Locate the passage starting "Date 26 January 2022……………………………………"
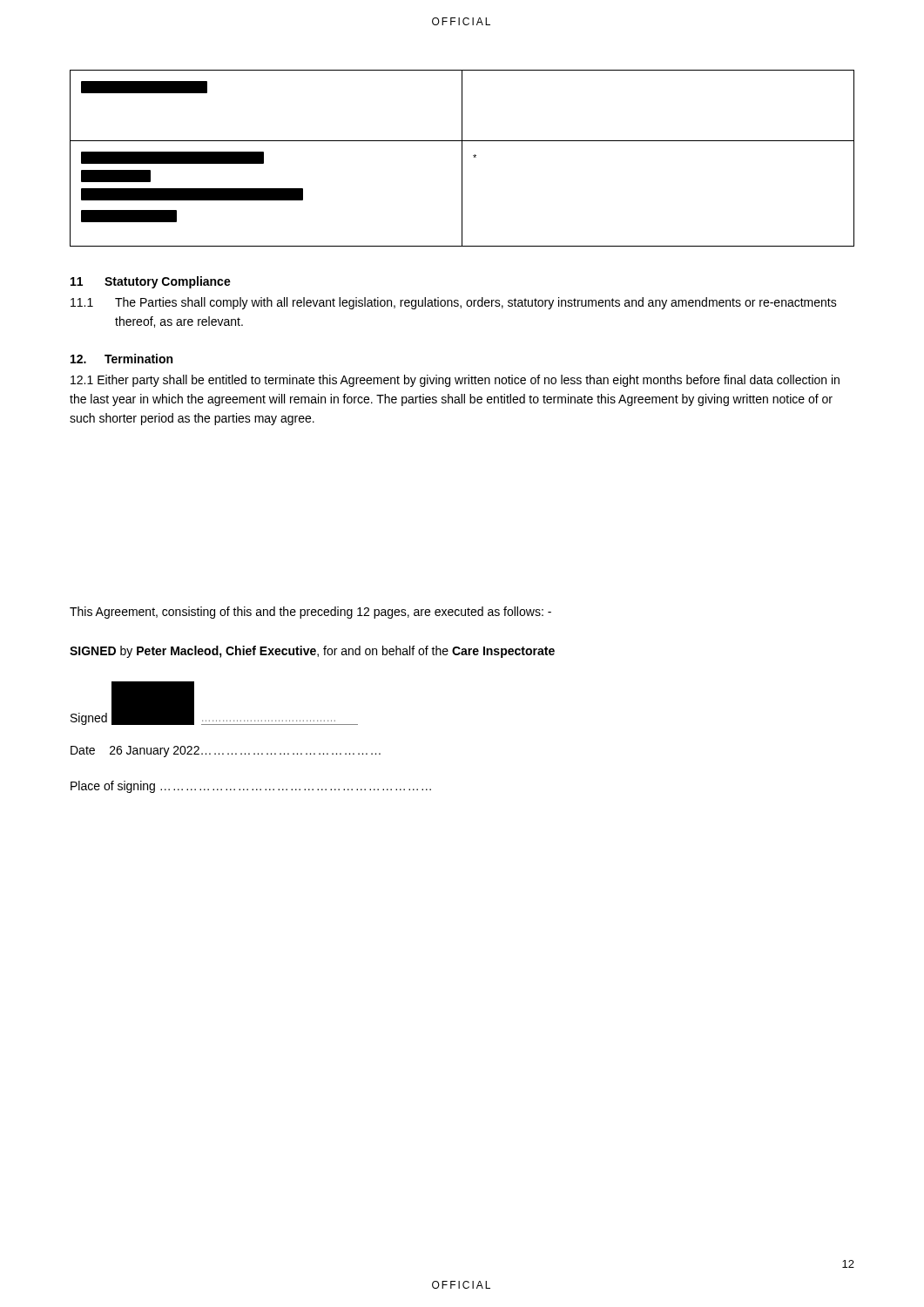Image resolution: width=924 pixels, height=1307 pixels. point(226,750)
